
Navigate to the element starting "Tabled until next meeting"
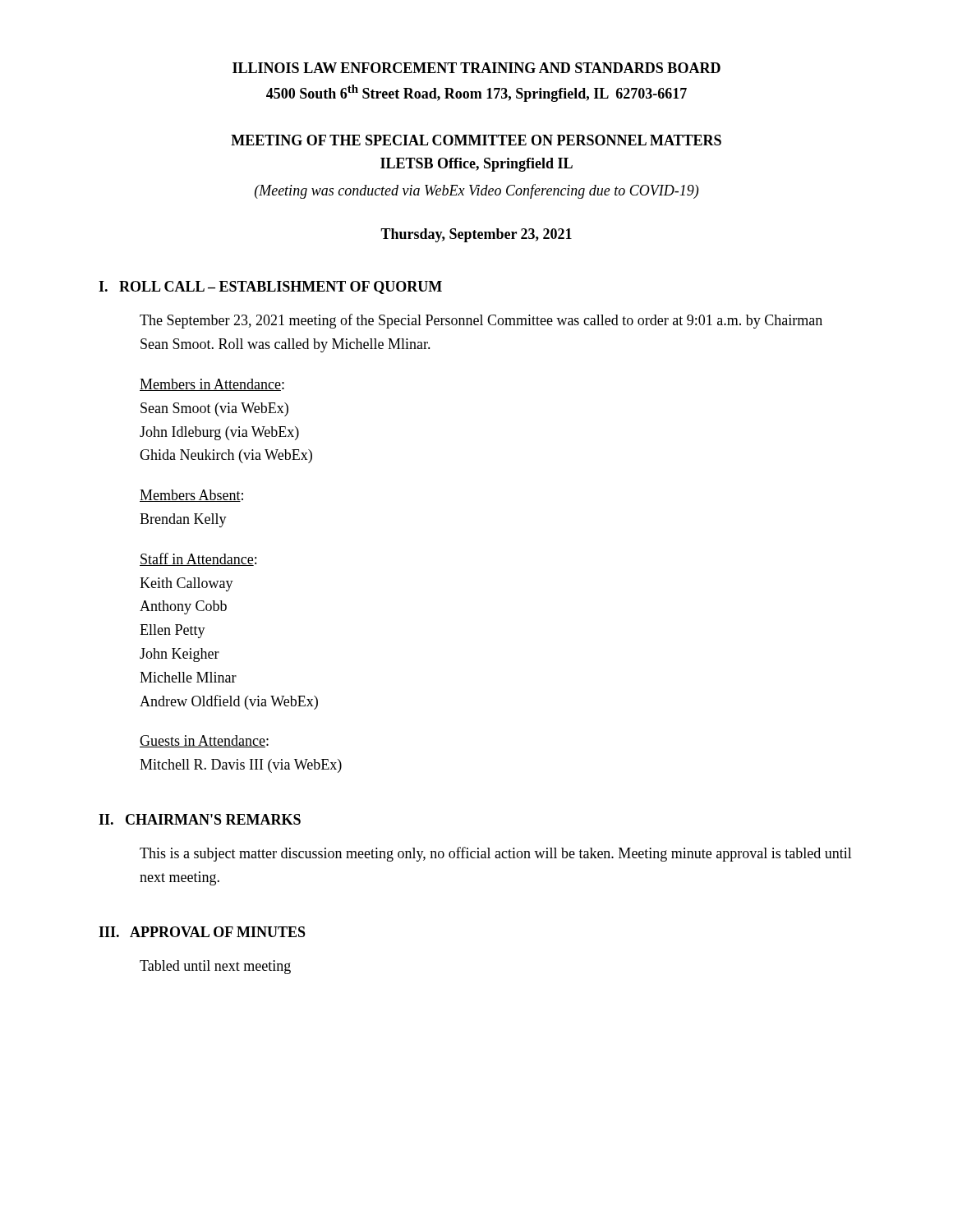click(215, 967)
